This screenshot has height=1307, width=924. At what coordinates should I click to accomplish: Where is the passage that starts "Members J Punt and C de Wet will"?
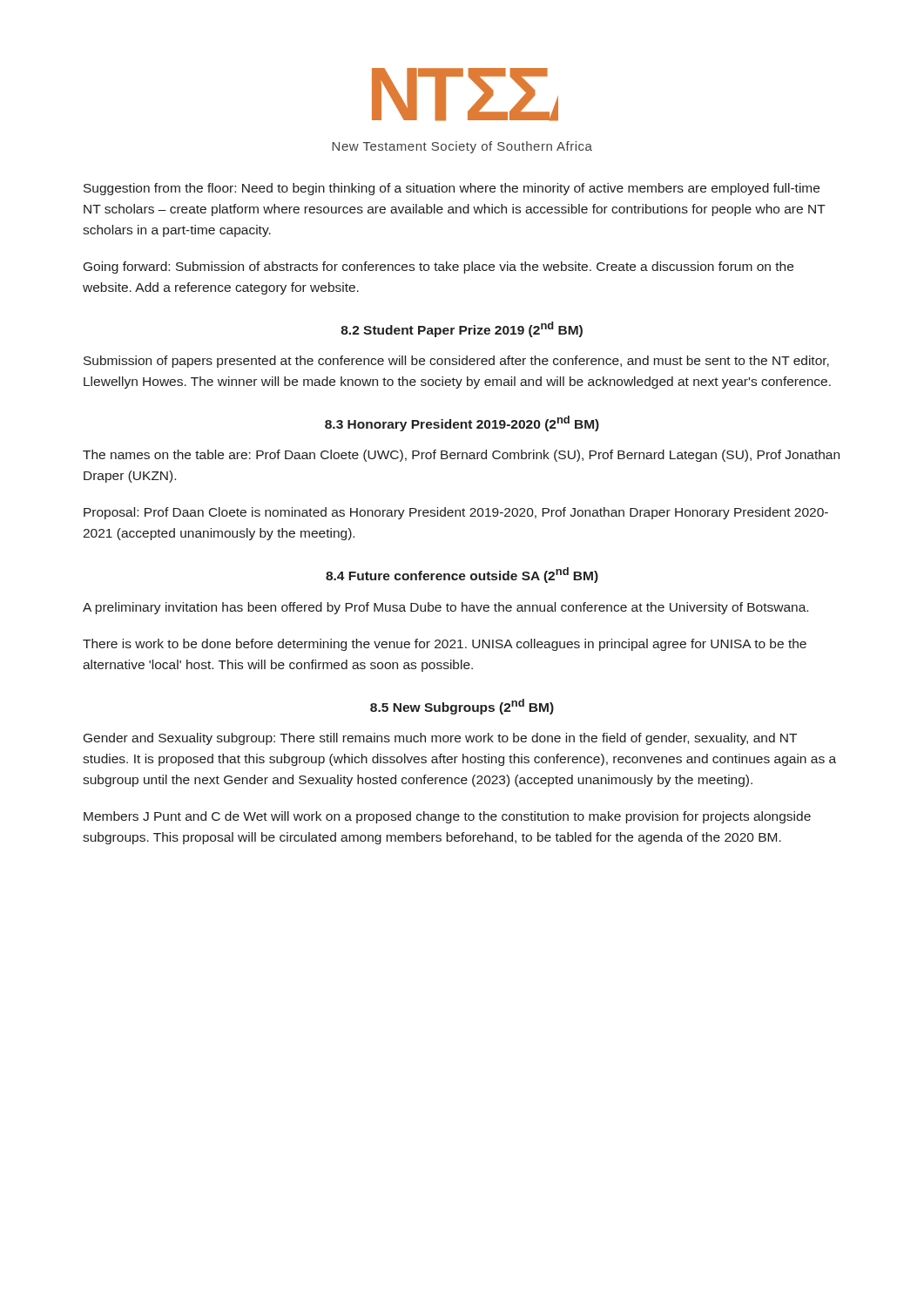click(x=447, y=826)
